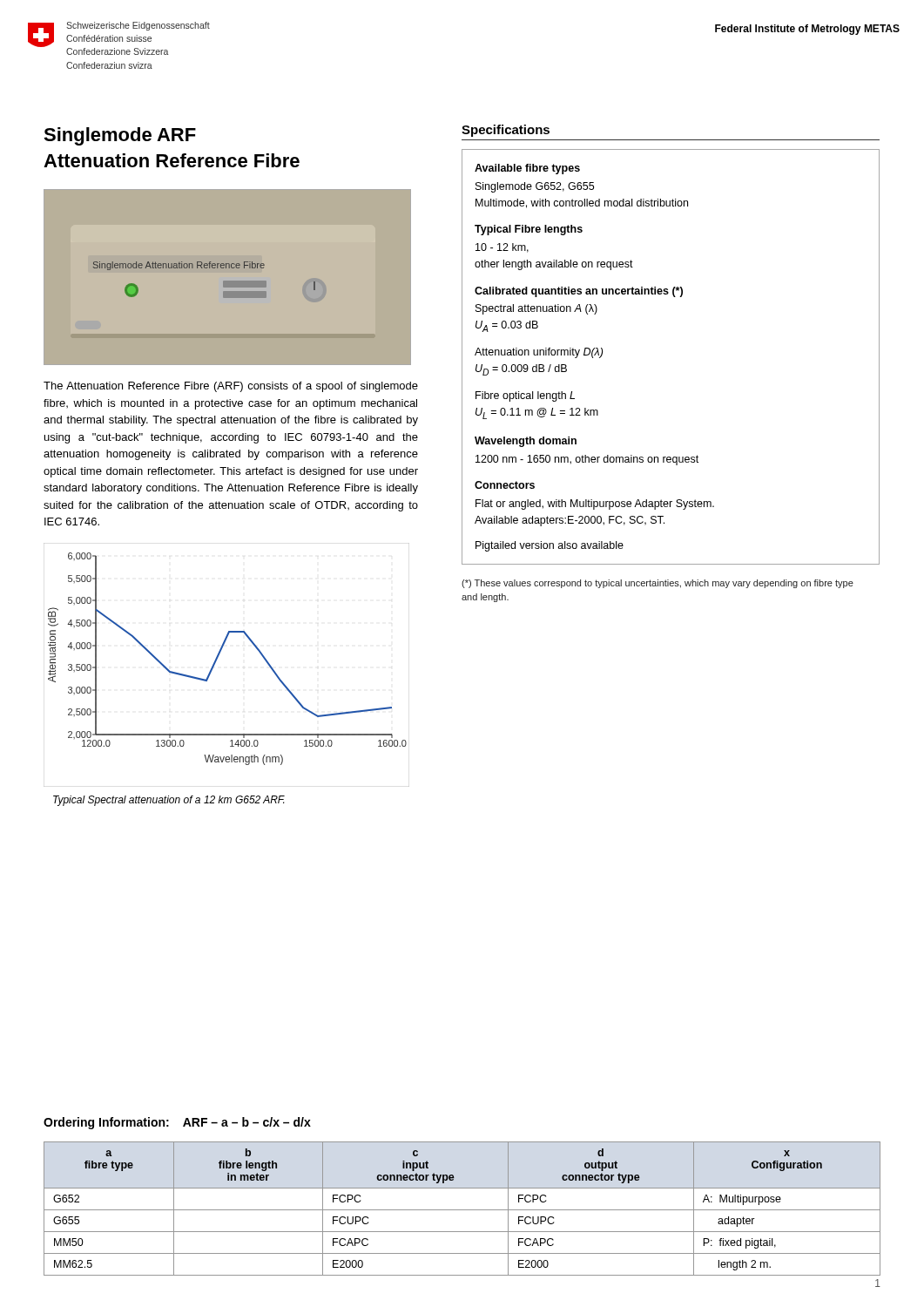
Task: Select the block starting "Available fibre types Singlemode G652, G655Multimode, with controlled"
Action: tap(527, 169)
